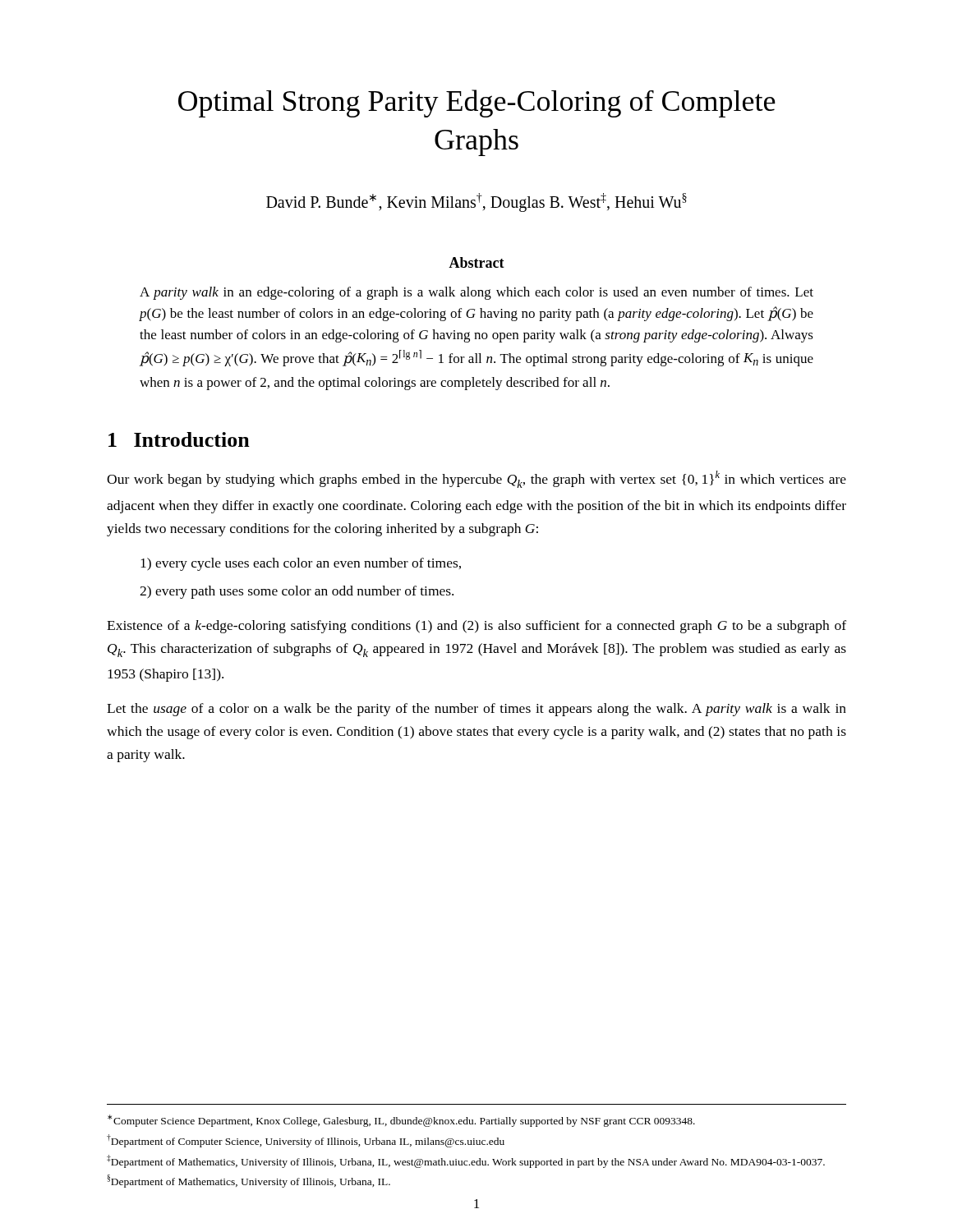The image size is (953, 1232).
Task: Locate the block of text that opens with "Existence of a"
Action: point(476,649)
